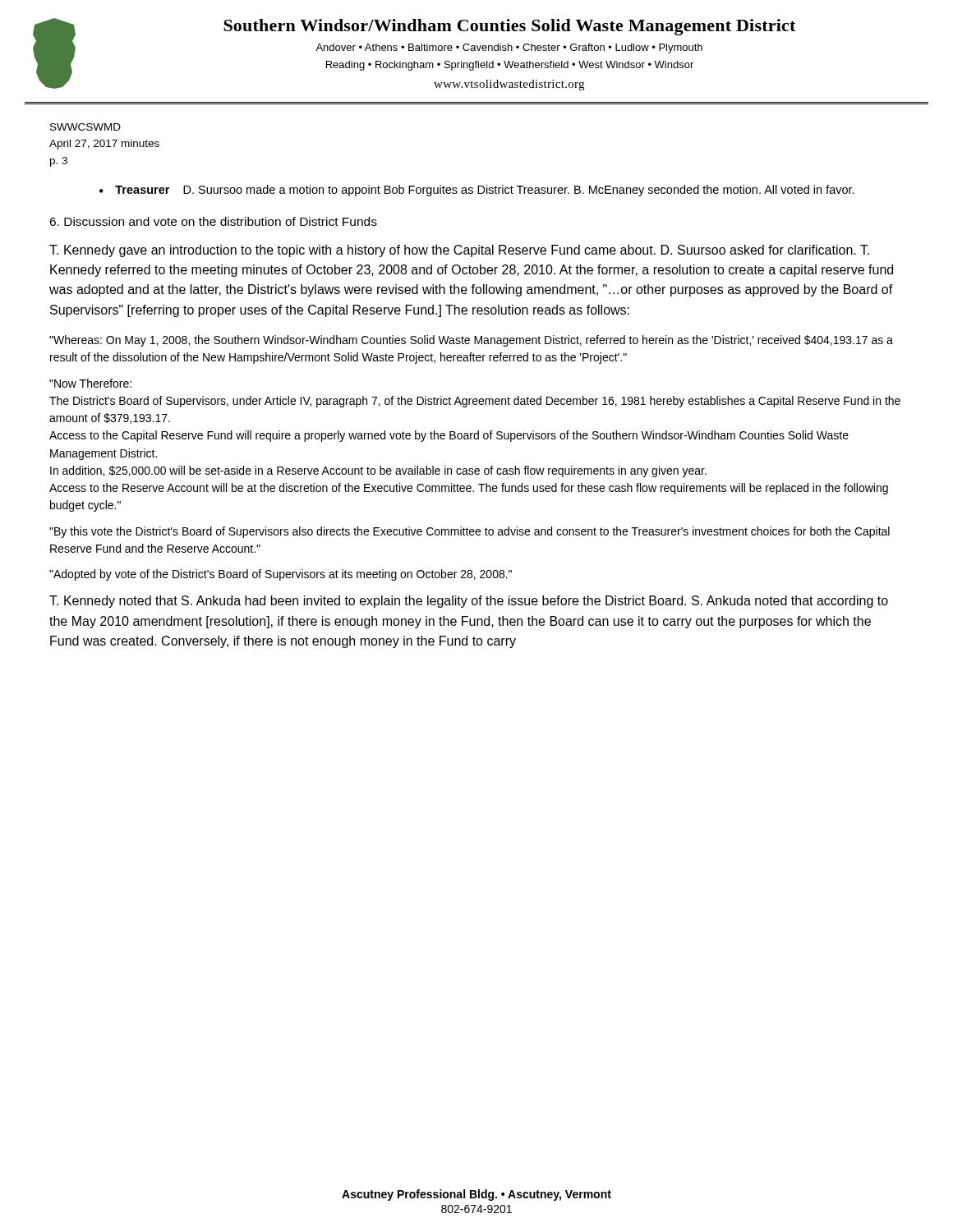Find the element starting ""By this vote the"
The height and width of the screenshot is (1232, 953).
[x=470, y=540]
